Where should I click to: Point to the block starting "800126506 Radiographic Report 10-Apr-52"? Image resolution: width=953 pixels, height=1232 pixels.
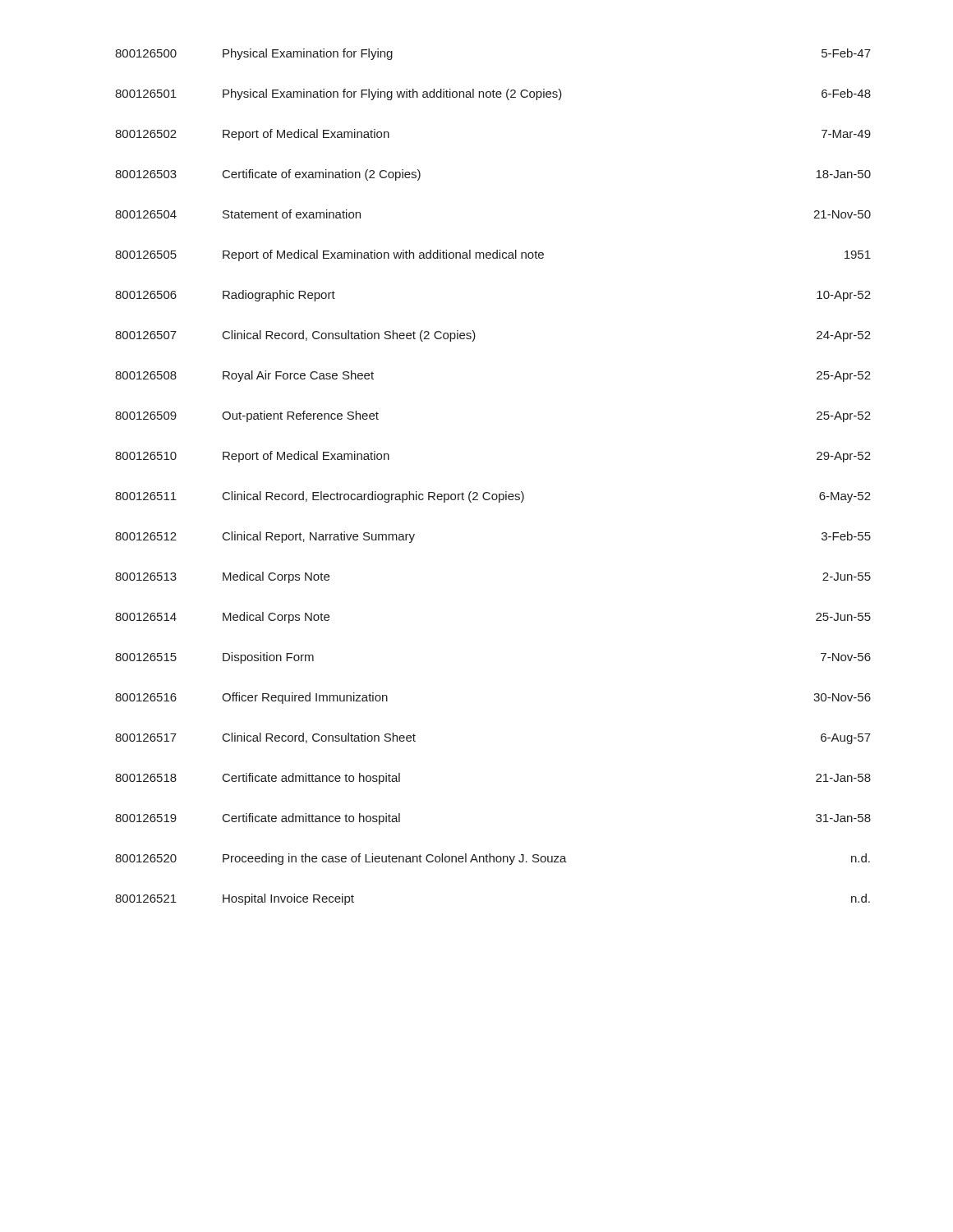(146, 295)
